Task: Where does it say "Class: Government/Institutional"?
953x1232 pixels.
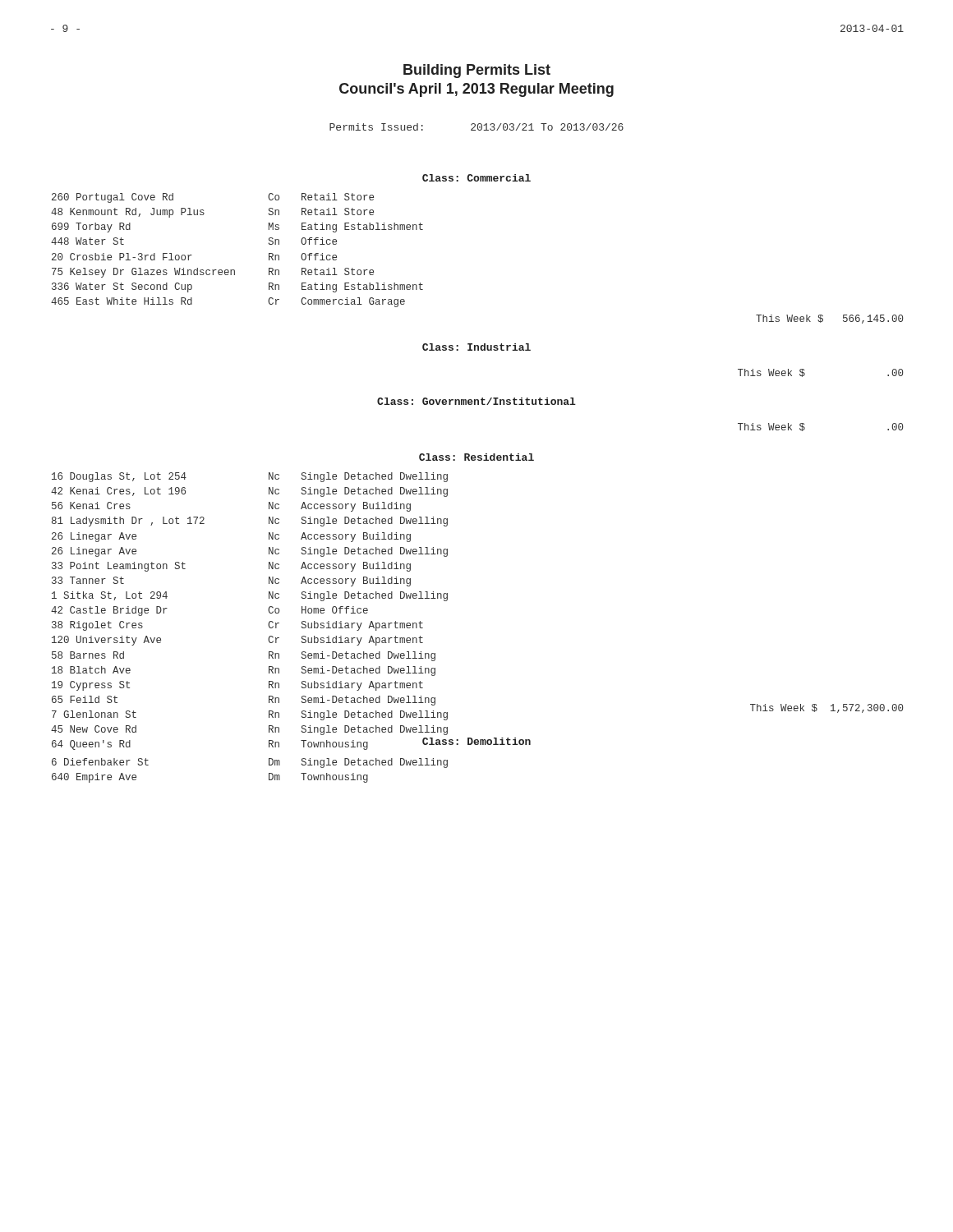Action: (476, 402)
